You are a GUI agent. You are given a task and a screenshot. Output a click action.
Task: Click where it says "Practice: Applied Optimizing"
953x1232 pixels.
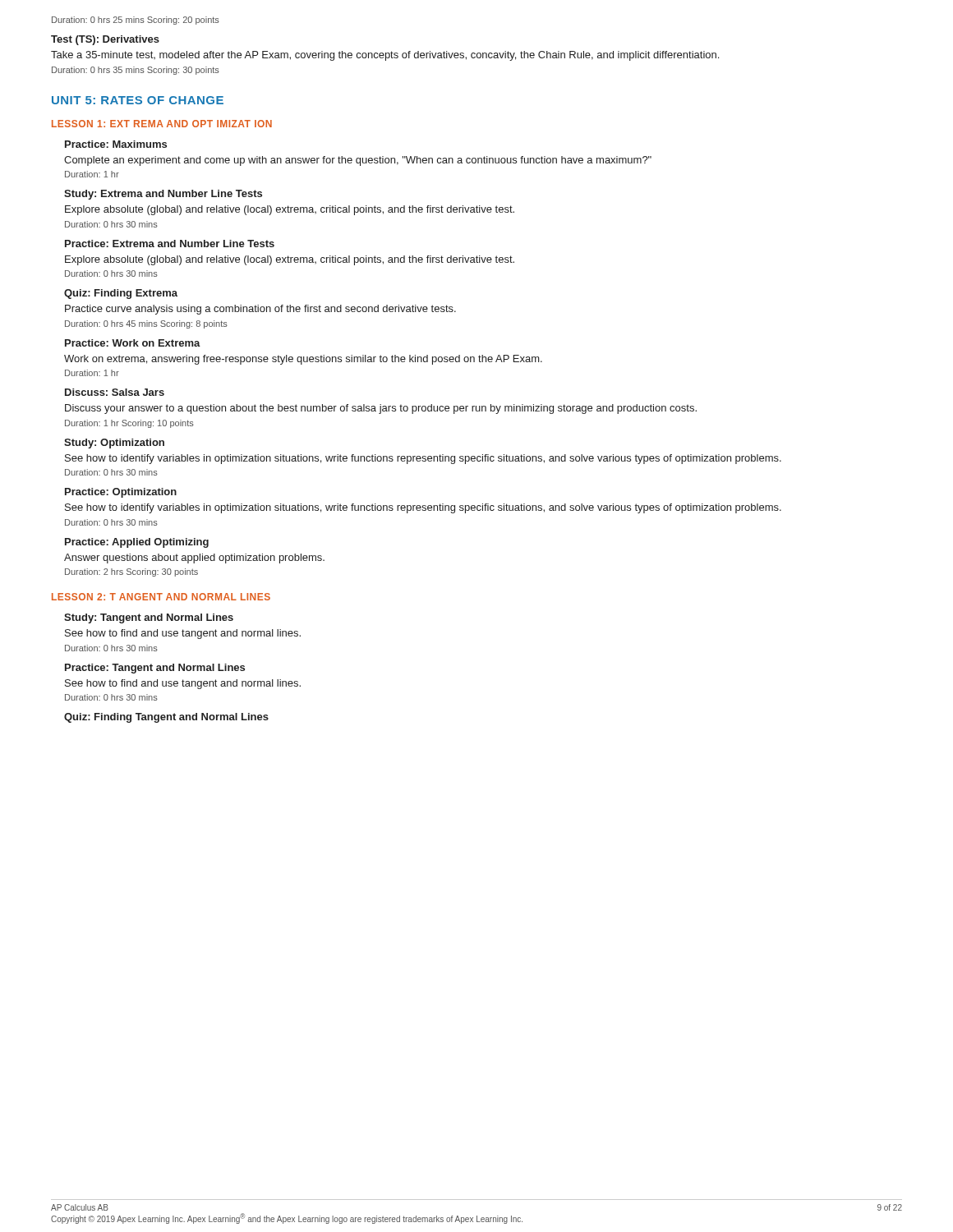coord(137,541)
